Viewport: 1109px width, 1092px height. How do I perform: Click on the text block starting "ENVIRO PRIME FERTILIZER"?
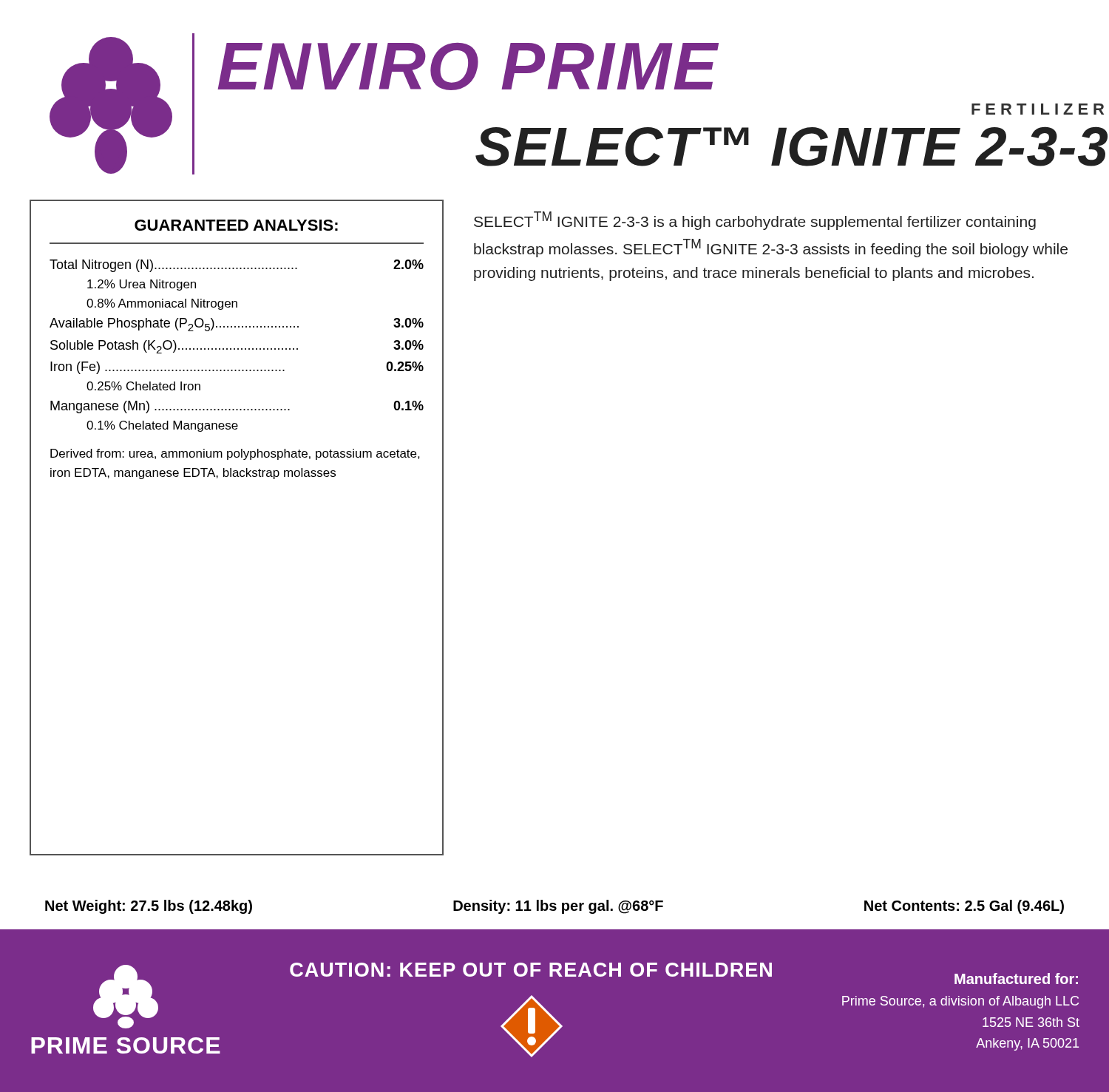[x=663, y=103]
